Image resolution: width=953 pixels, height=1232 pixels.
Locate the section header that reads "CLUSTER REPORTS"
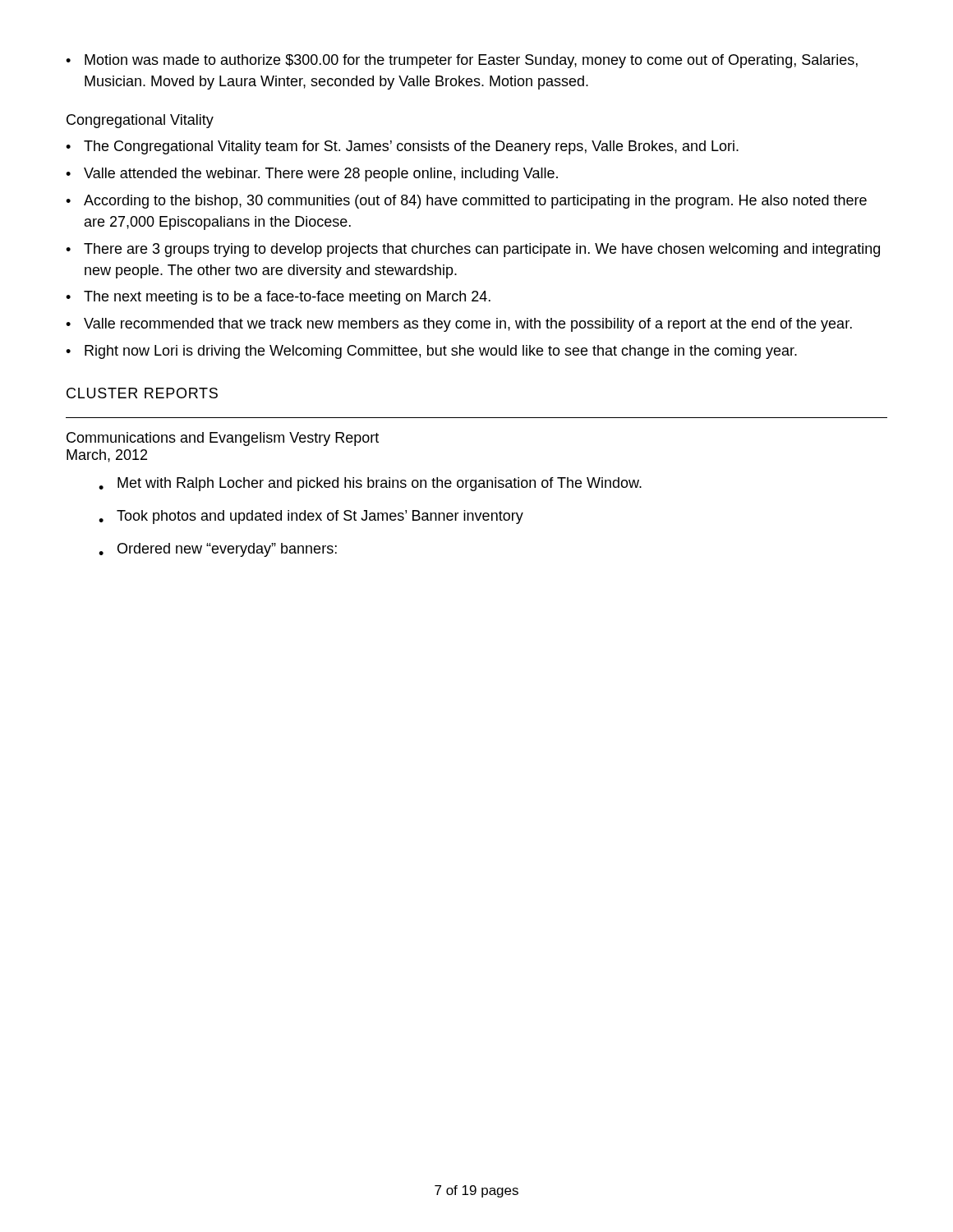[142, 393]
